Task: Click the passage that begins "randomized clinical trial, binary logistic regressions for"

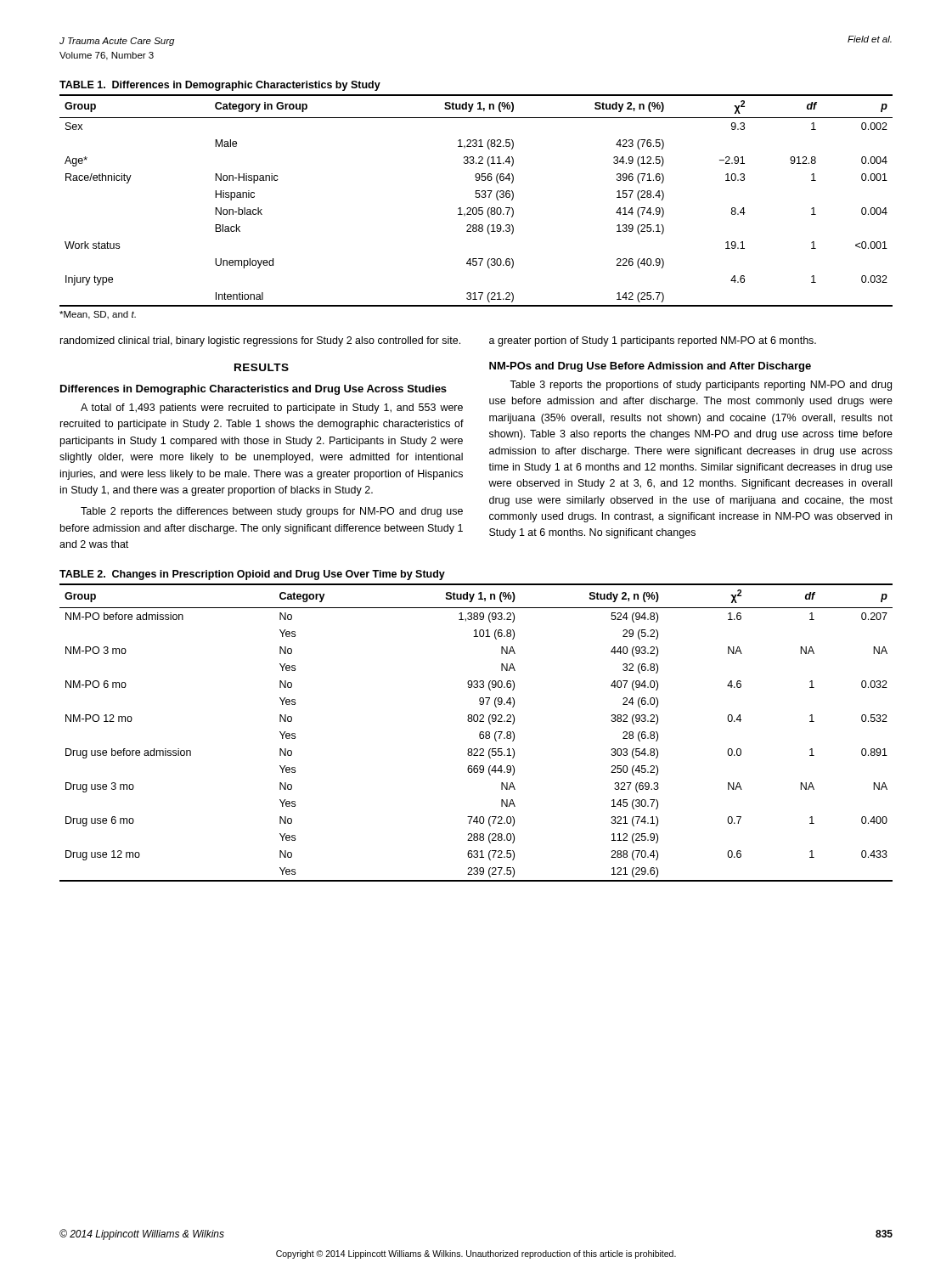Action: 260,340
